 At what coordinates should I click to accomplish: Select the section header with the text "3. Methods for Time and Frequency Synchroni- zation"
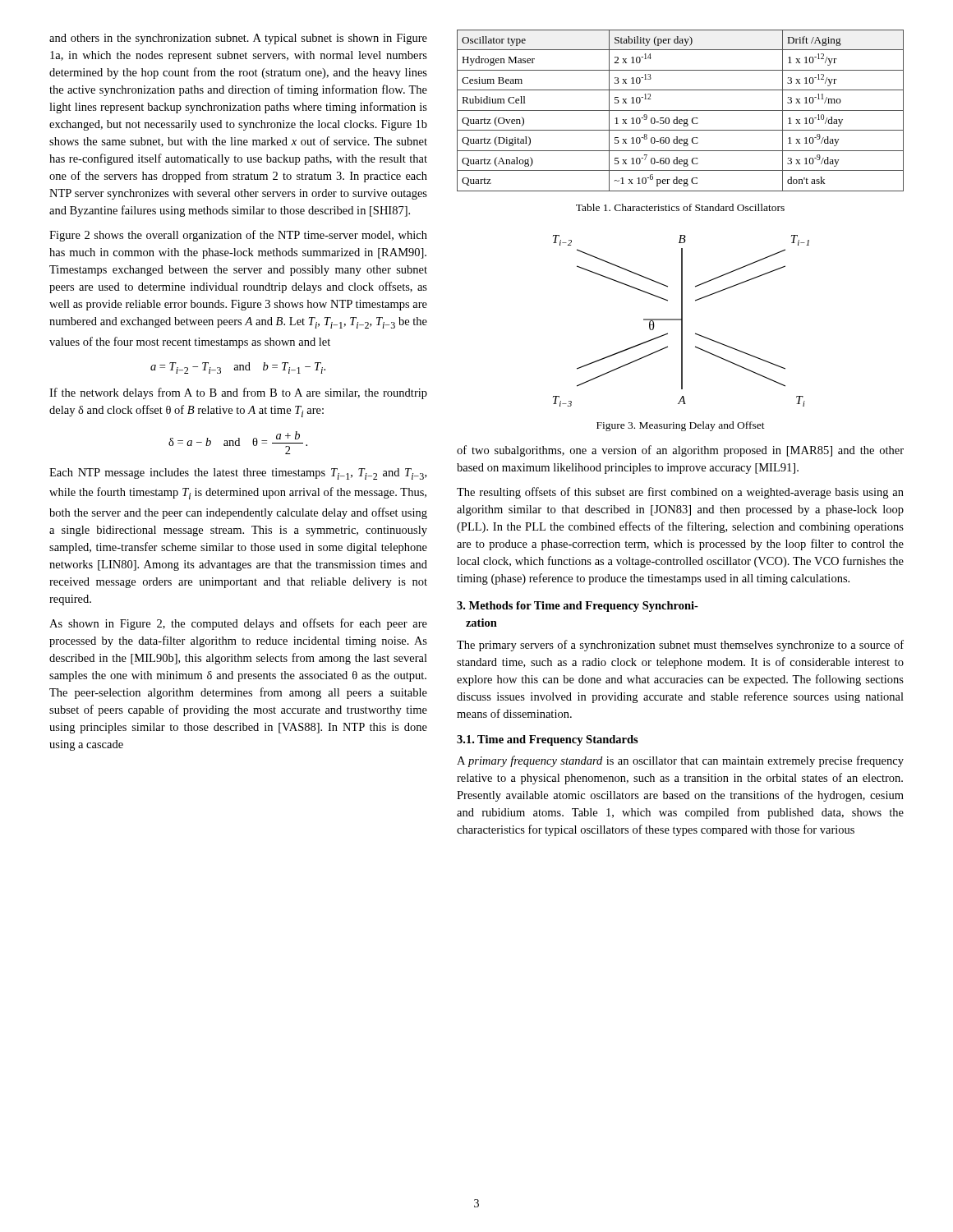[x=578, y=614]
